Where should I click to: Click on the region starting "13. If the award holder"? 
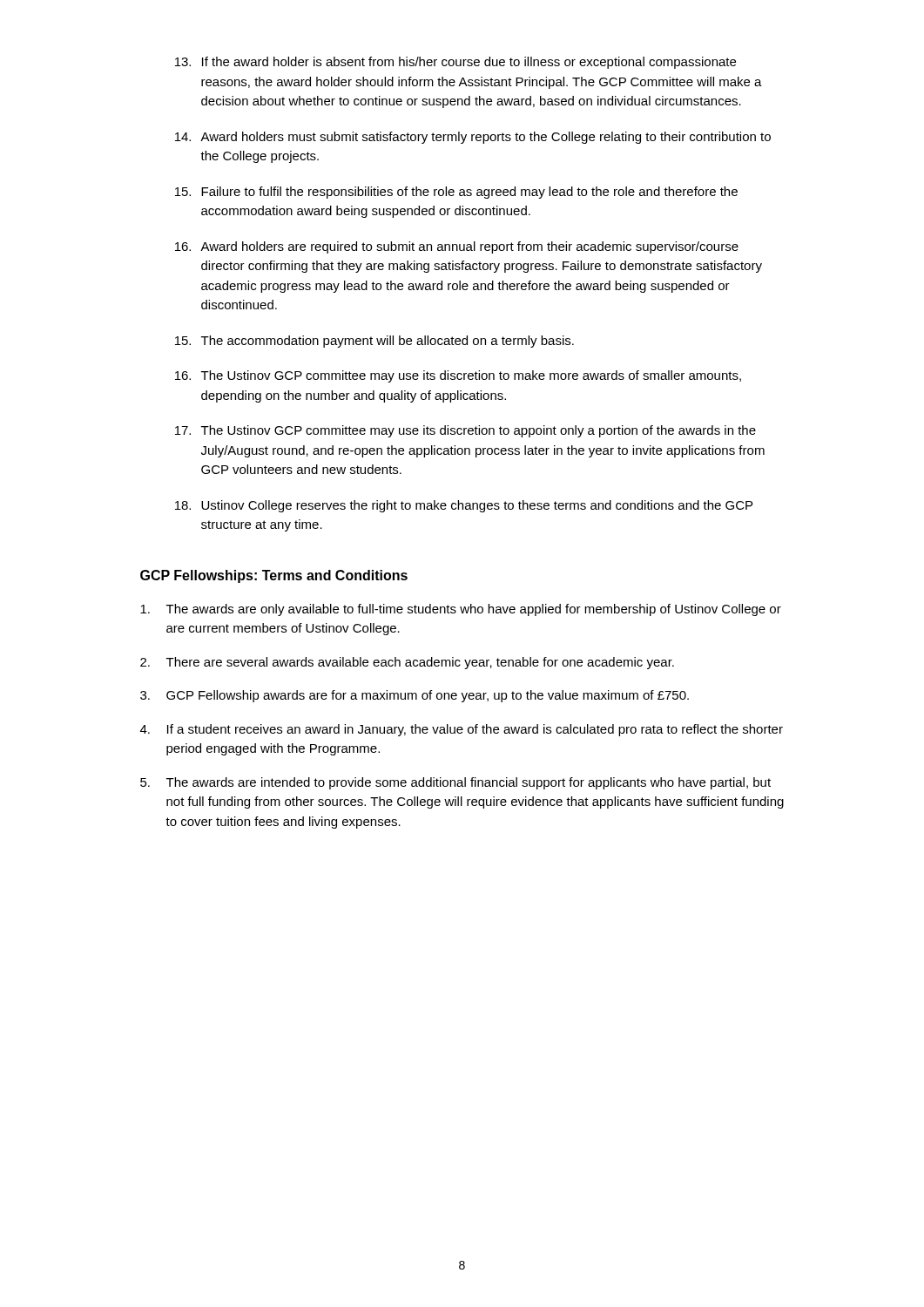462,82
